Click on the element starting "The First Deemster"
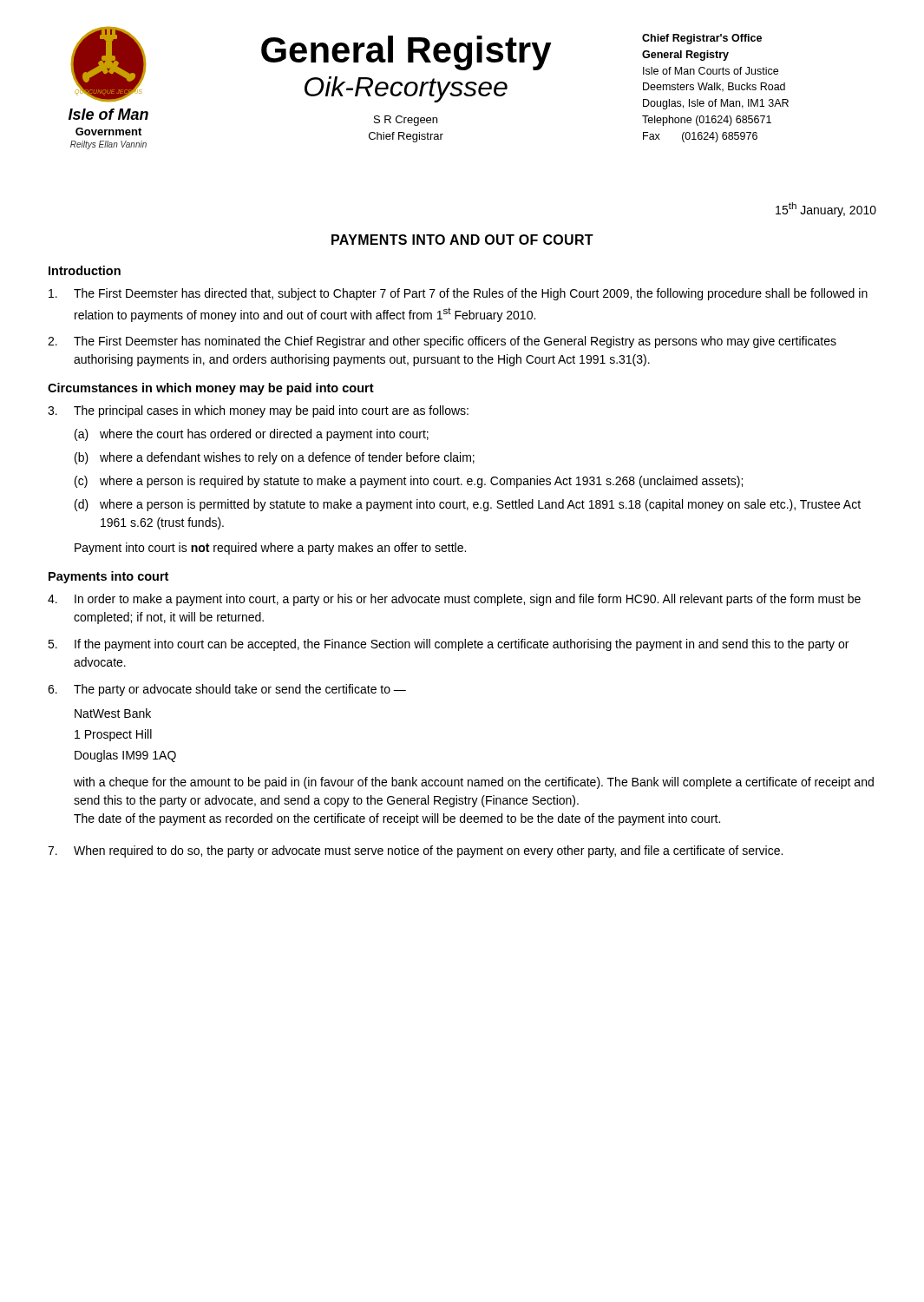The height and width of the screenshot is (1302, 924). point(462,304)
